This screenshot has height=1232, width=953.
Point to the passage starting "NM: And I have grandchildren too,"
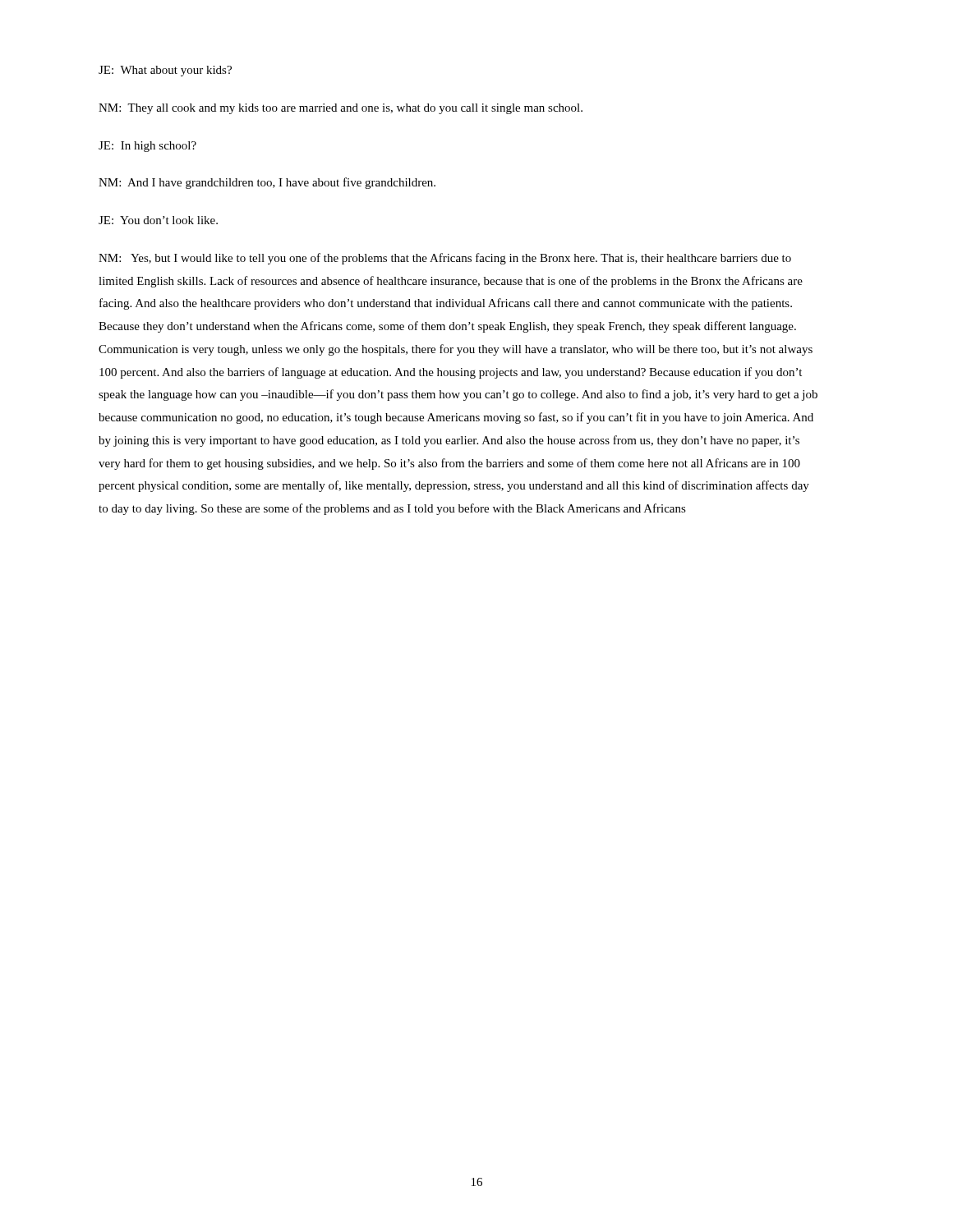(x=267, y=183)
